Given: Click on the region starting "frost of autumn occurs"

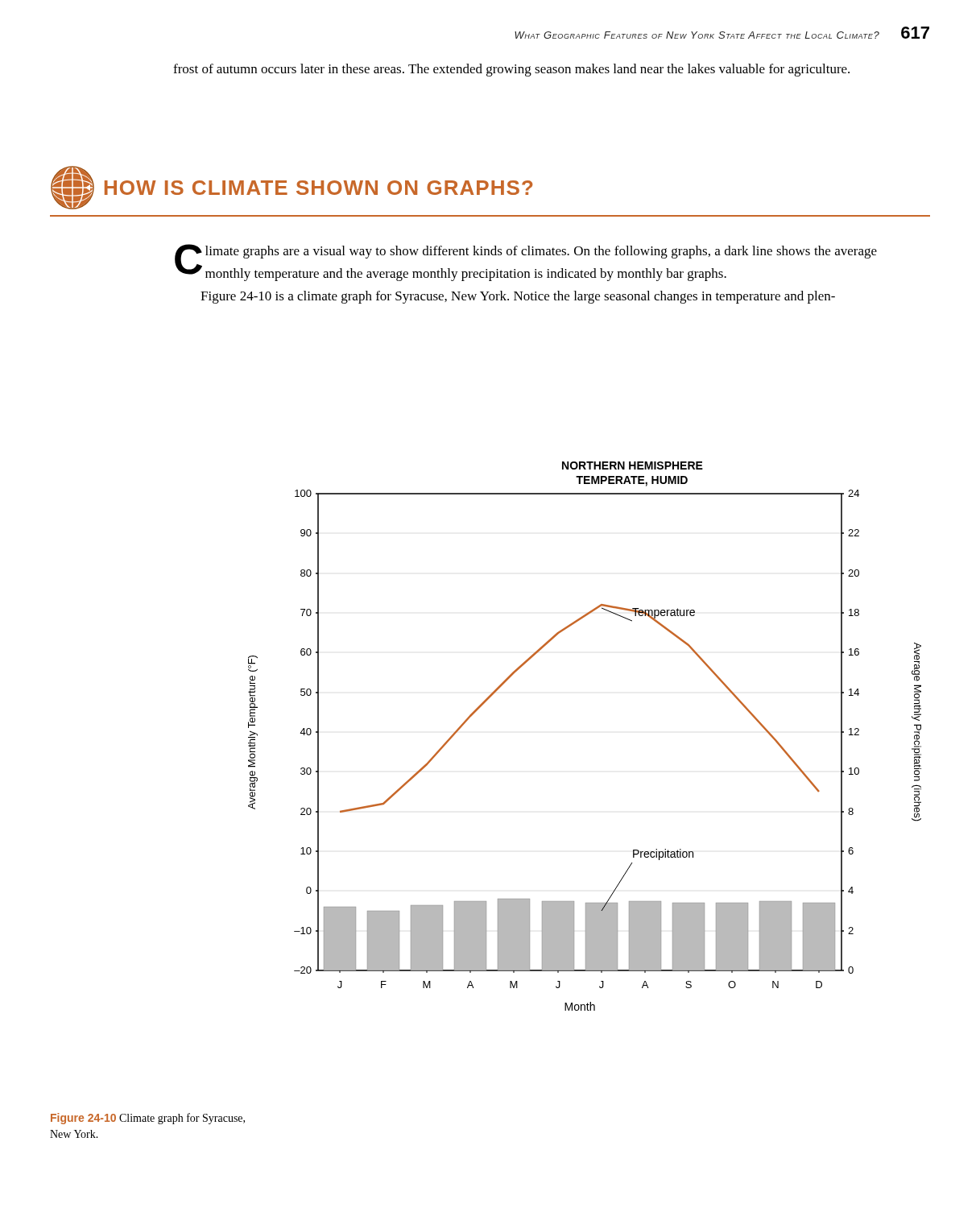Looking at the screenshot, I should pyautogui.click(x=512, y=69).
